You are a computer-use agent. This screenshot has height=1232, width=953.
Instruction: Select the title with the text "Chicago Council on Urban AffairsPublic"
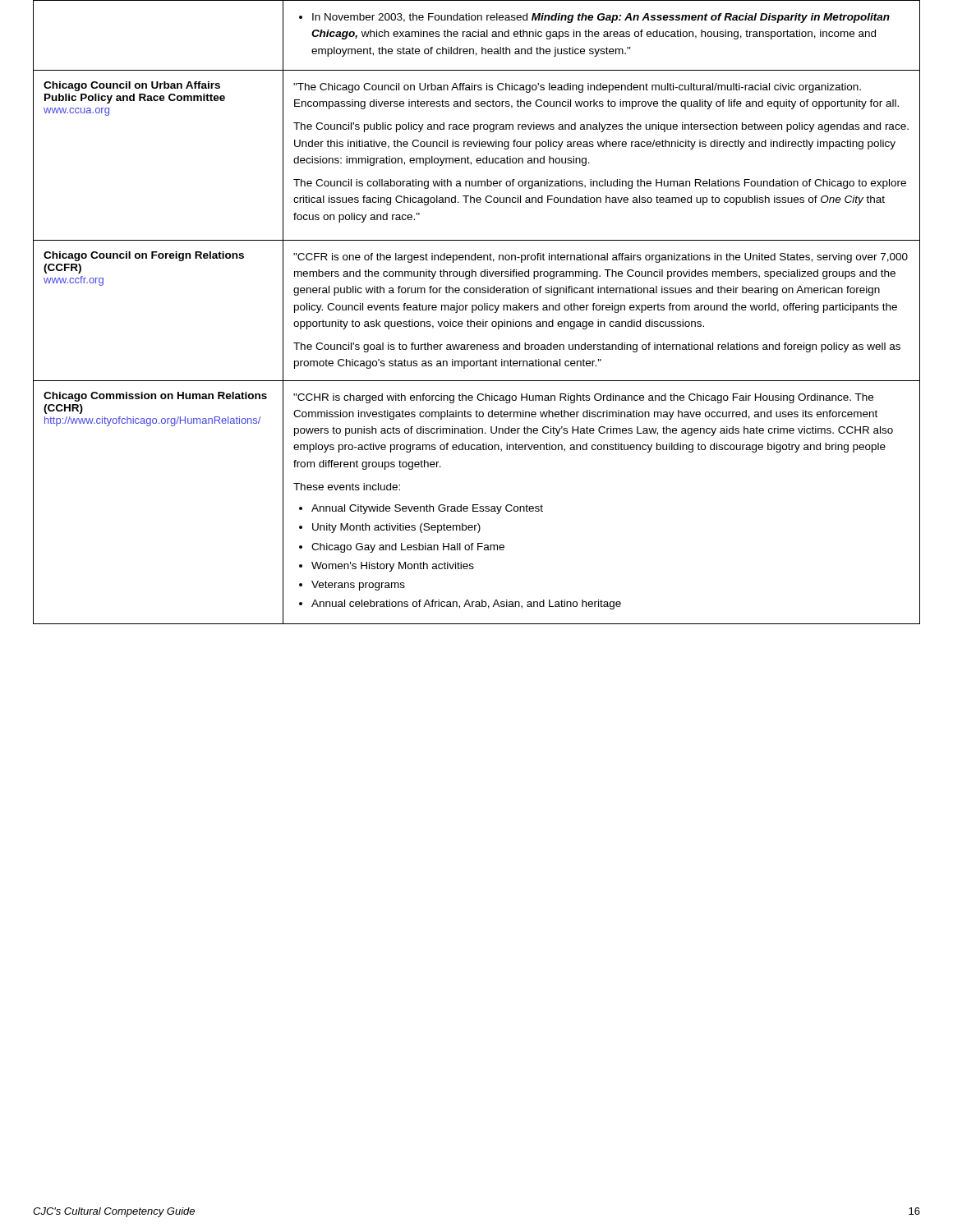(x=134, y=97)
